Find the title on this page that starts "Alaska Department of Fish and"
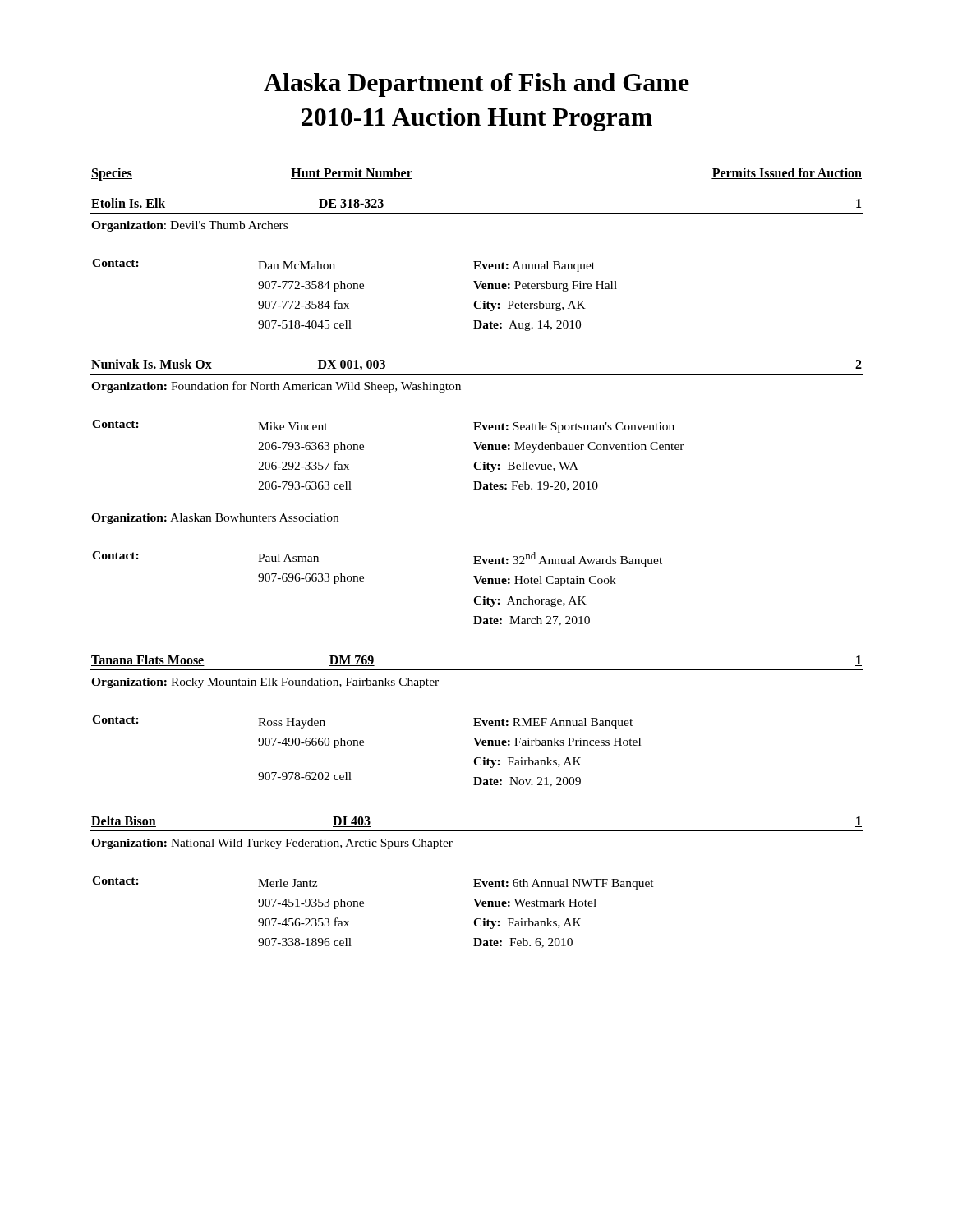 [x=476, y=100]
